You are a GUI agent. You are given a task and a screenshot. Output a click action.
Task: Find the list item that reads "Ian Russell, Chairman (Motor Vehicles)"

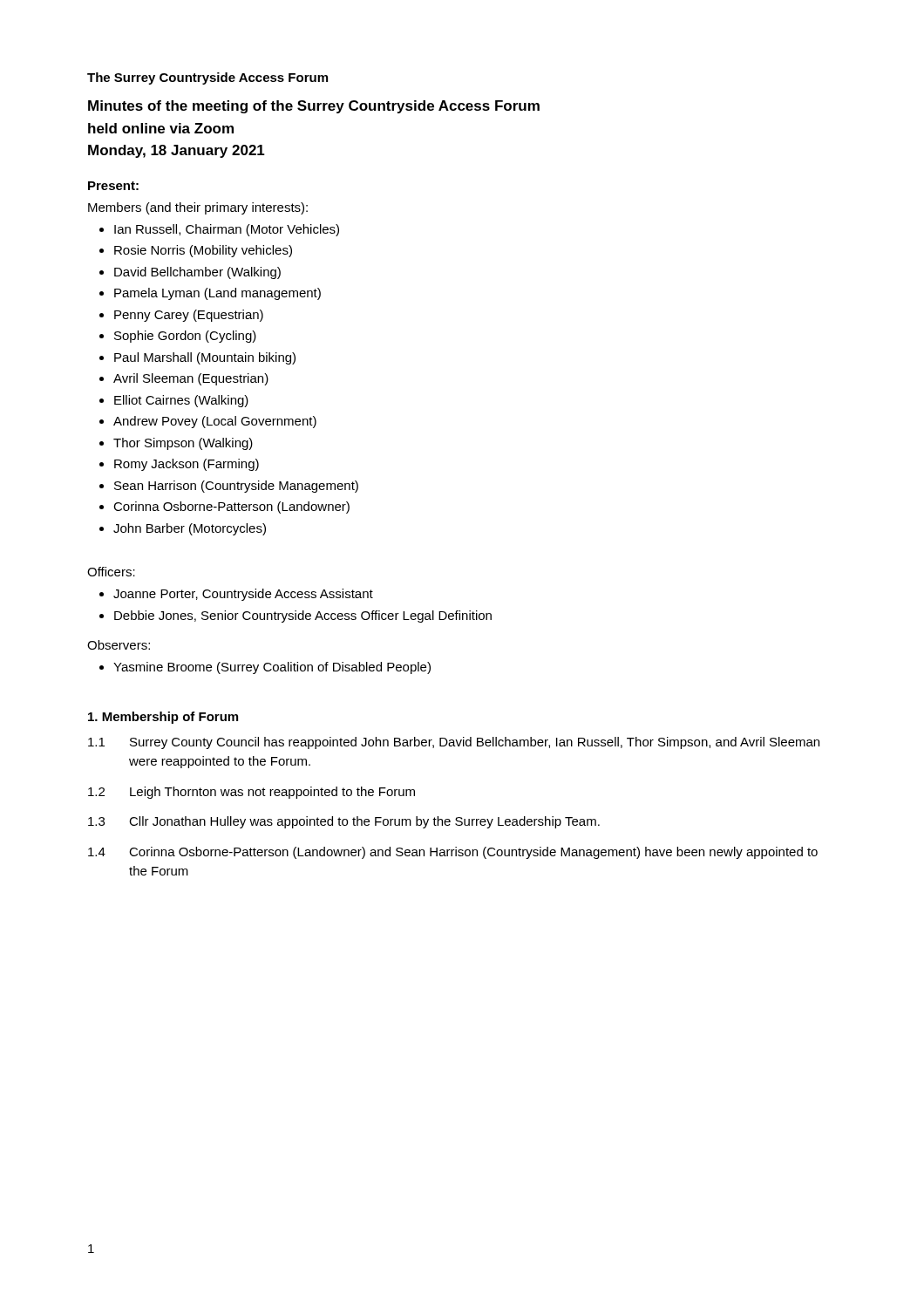click(227, 228)
